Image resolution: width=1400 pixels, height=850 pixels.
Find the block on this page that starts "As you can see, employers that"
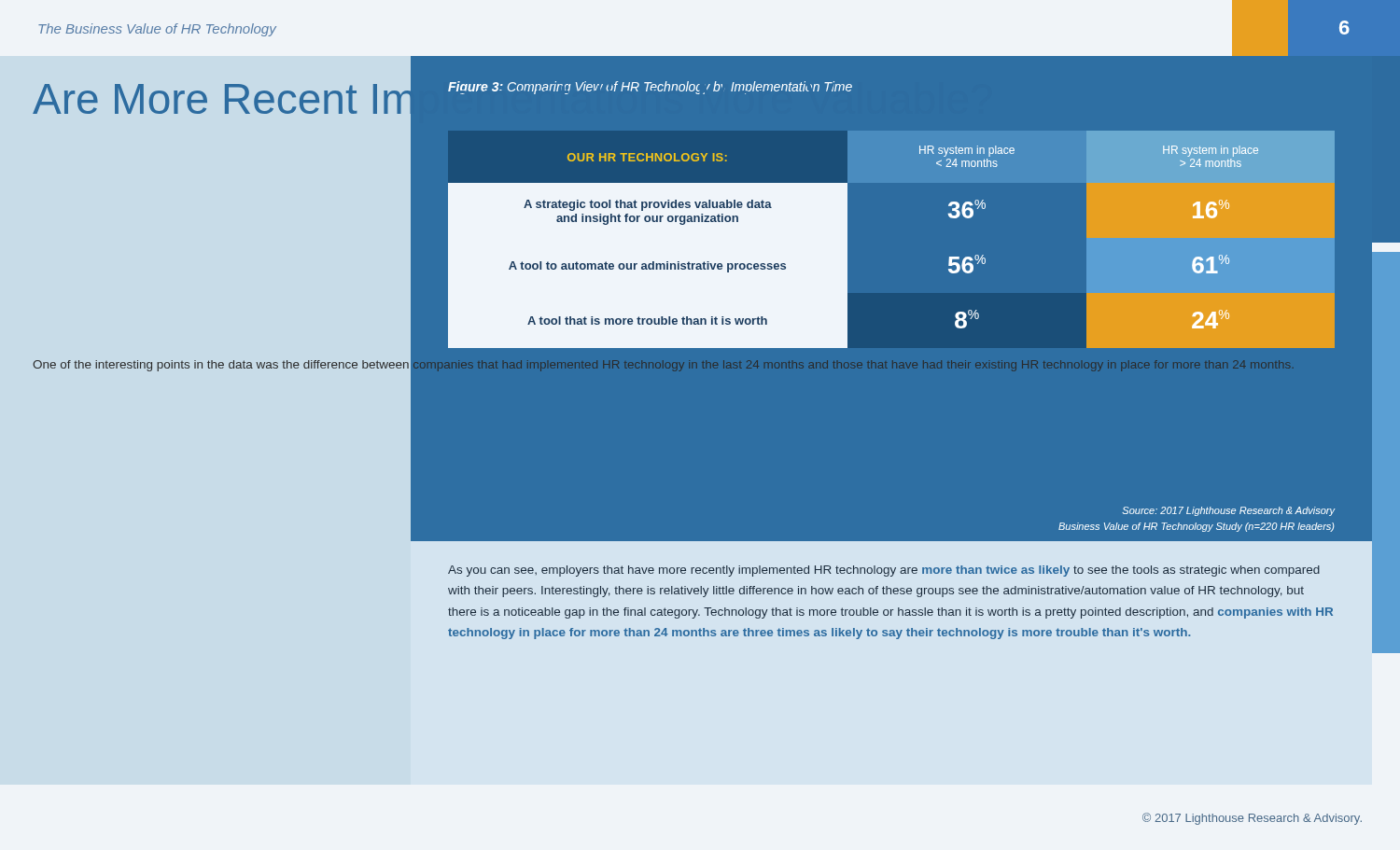tap(891, 601)
